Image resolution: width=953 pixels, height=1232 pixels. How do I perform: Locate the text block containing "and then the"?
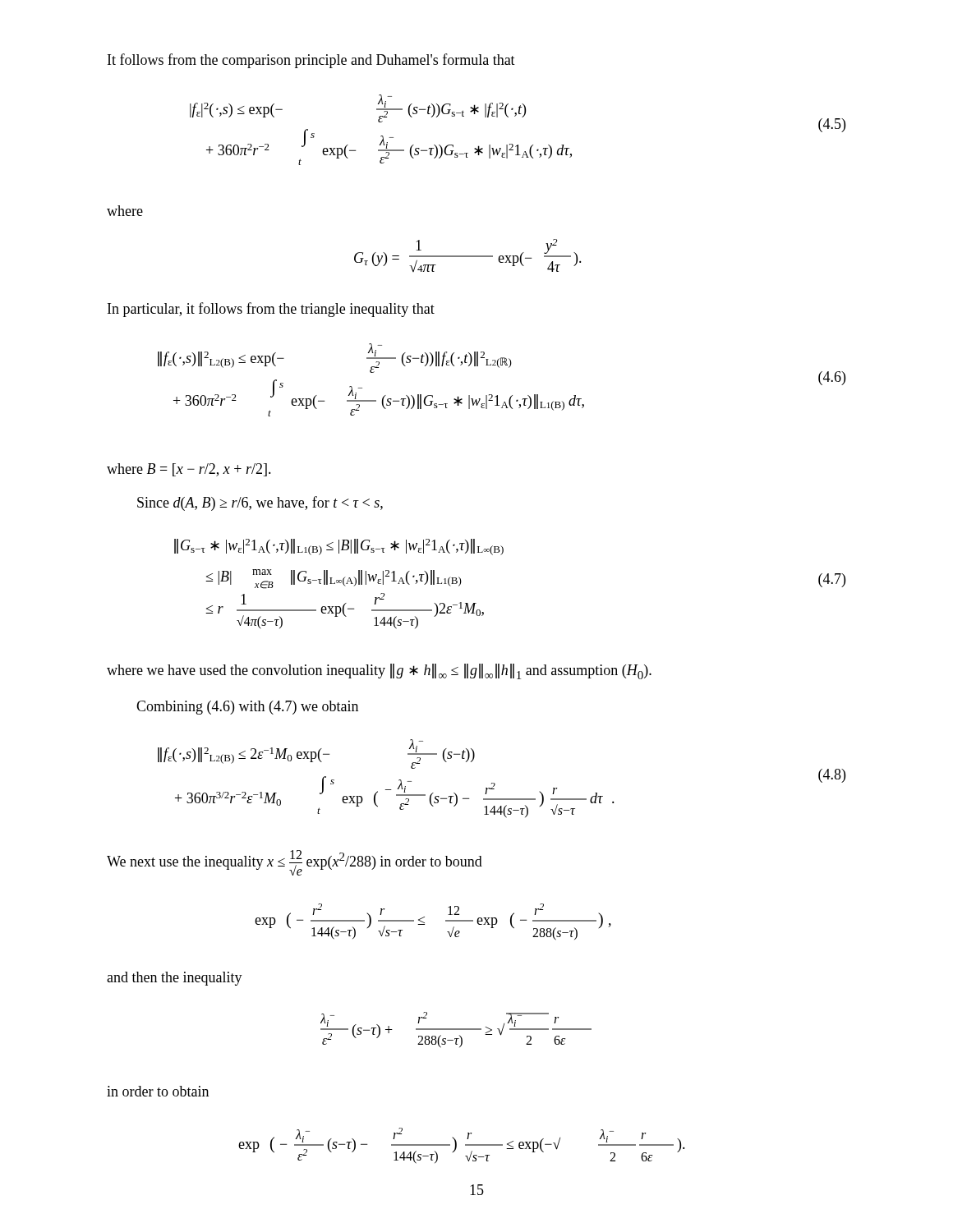click(174, 978)
